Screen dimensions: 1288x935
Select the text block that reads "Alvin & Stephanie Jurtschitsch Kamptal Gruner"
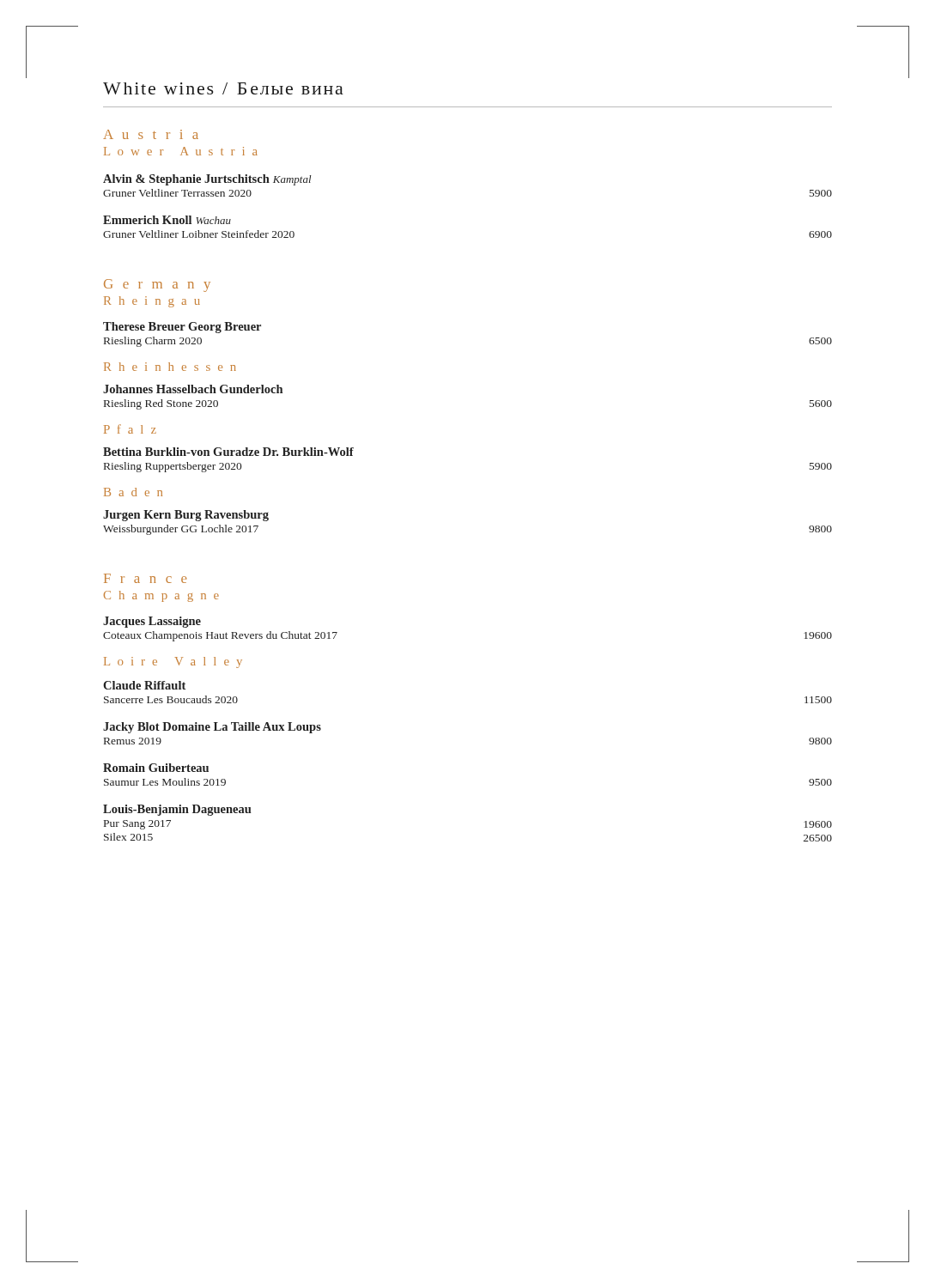point(207,180)
